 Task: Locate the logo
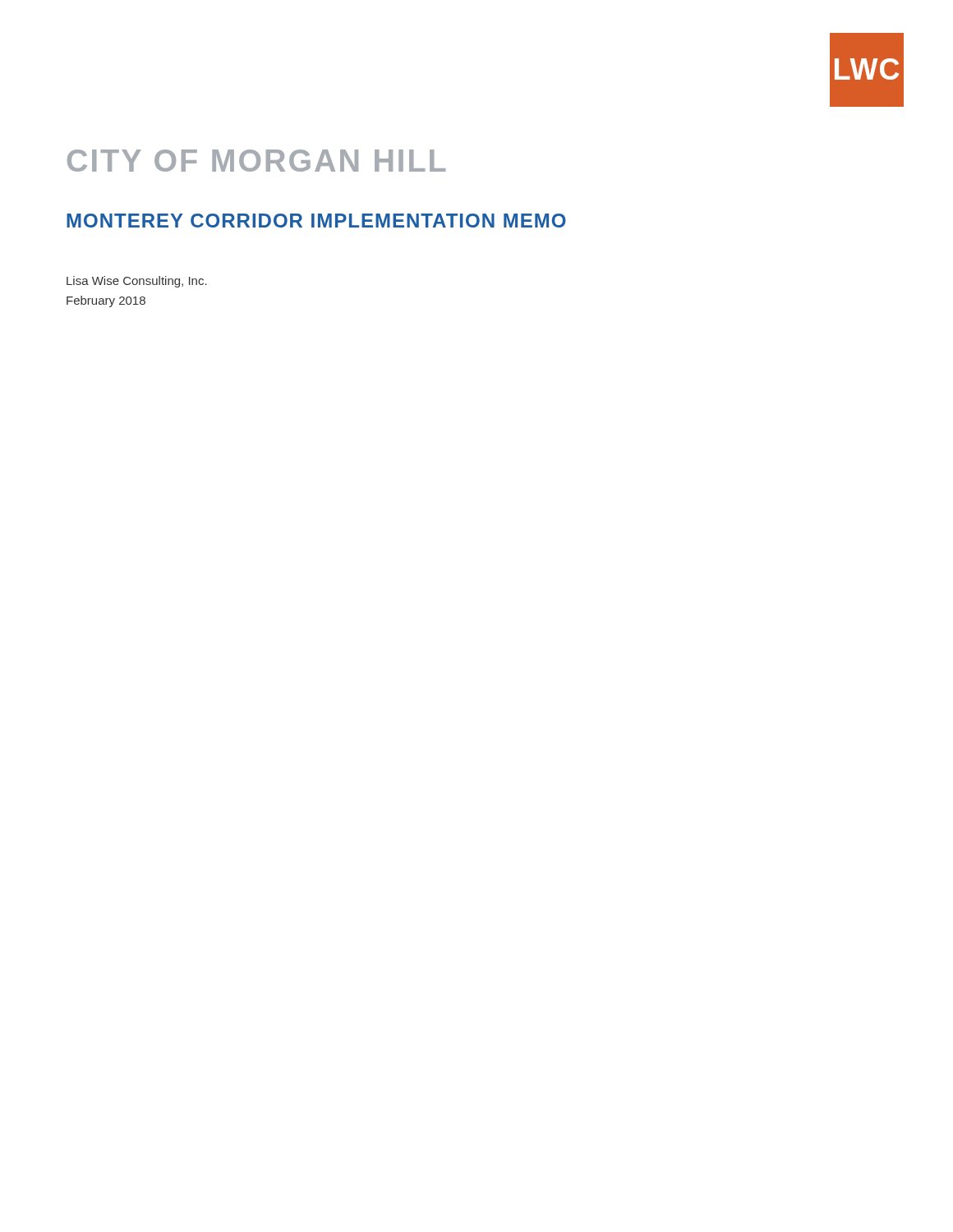click(867, 70)
